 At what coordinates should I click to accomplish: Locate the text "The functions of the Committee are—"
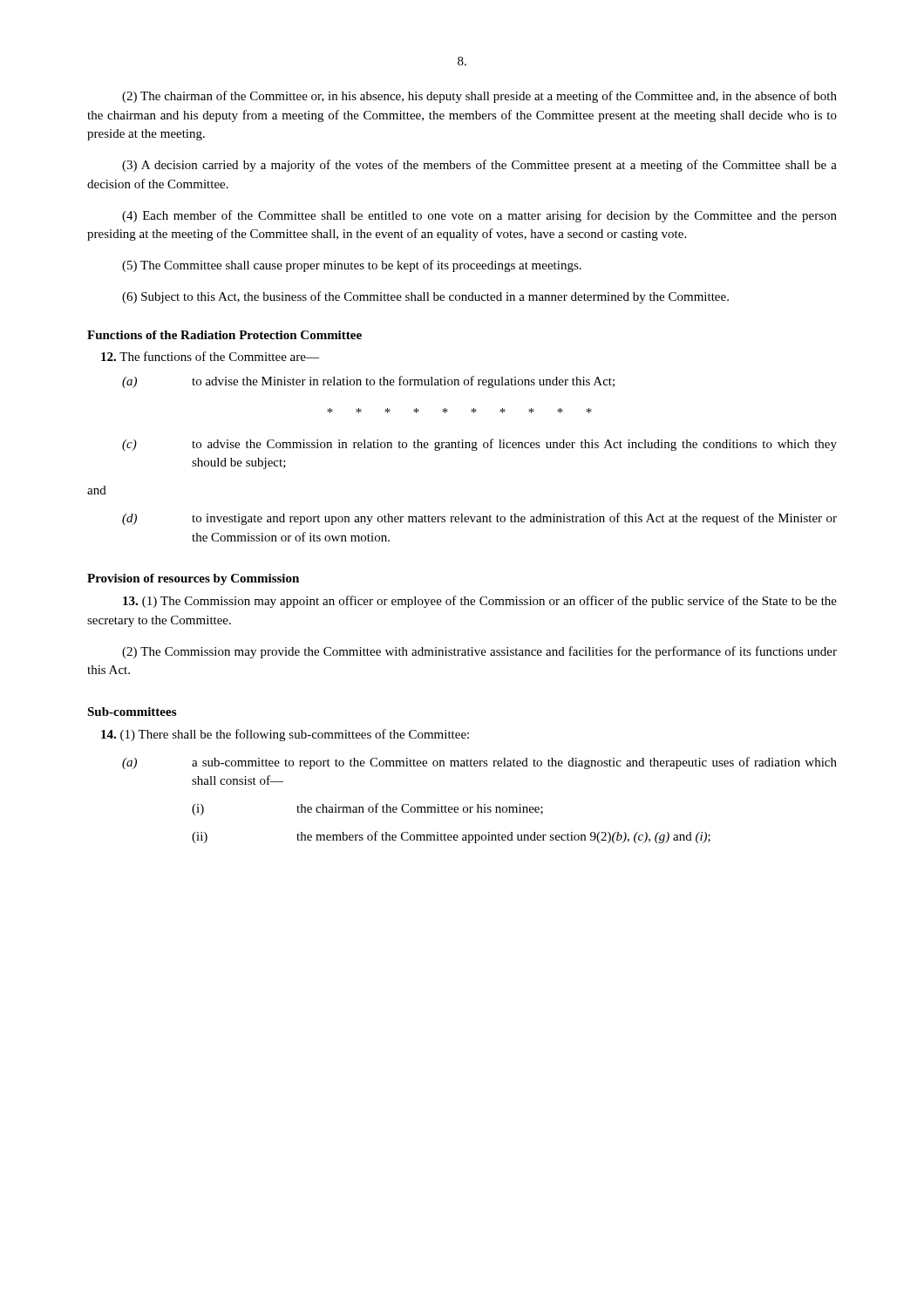203,357
